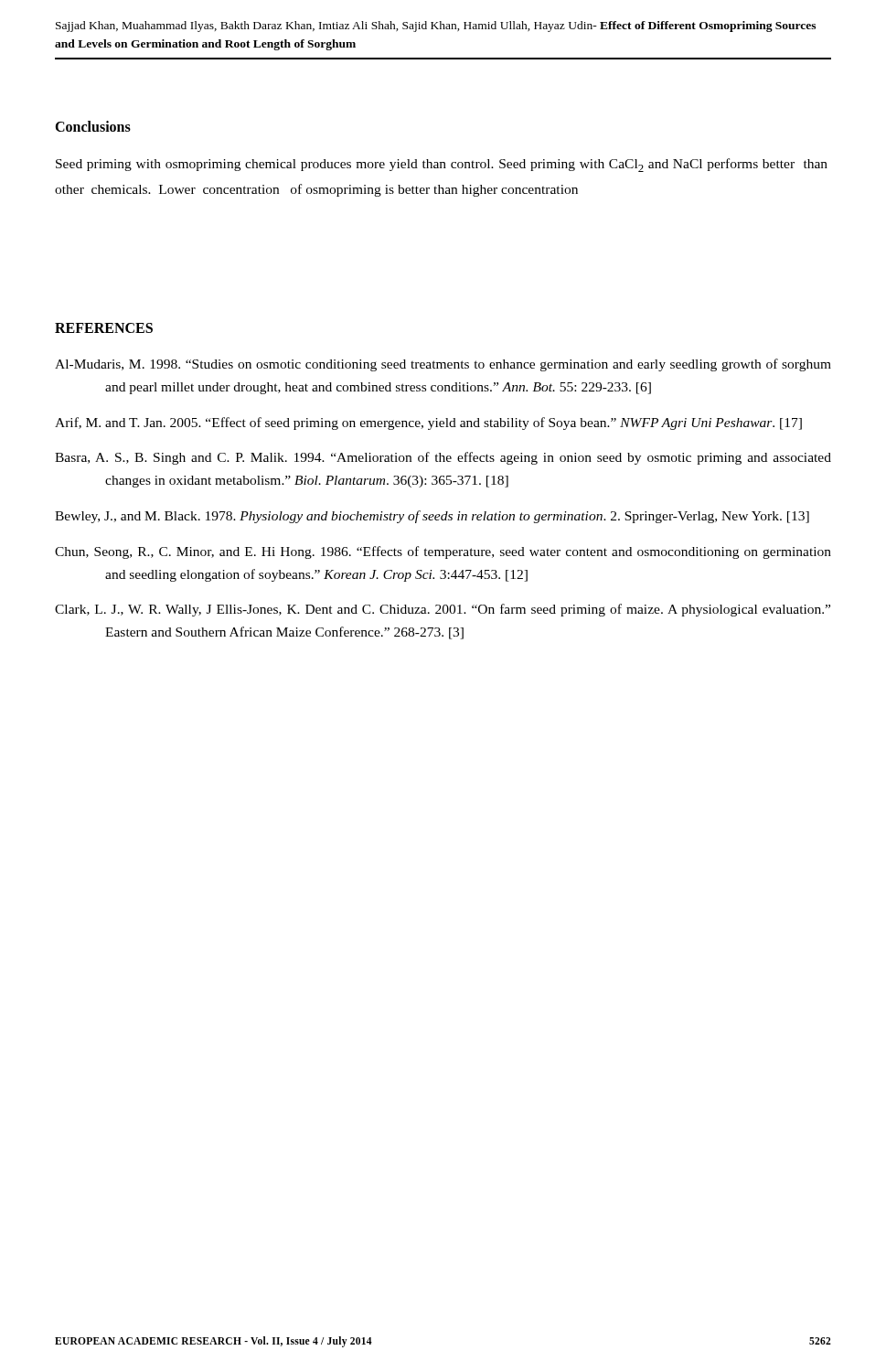Point to the block beginning "Chun, Seong, R., C. Minor, and"
Viewport: 886px width, 1372px height.
[443, 562]
